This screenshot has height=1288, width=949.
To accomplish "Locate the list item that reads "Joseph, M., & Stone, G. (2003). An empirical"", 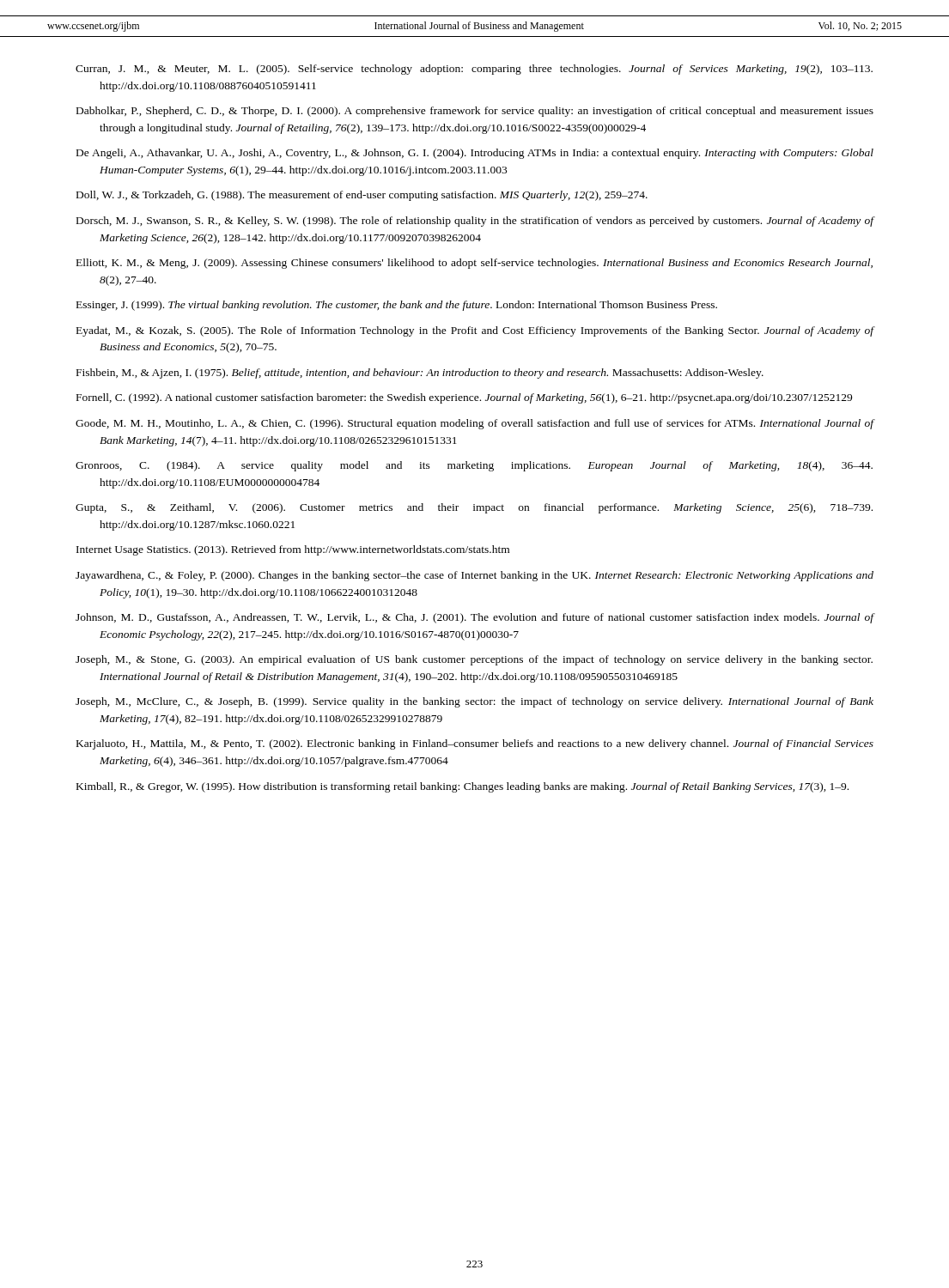I will [474, 668].
